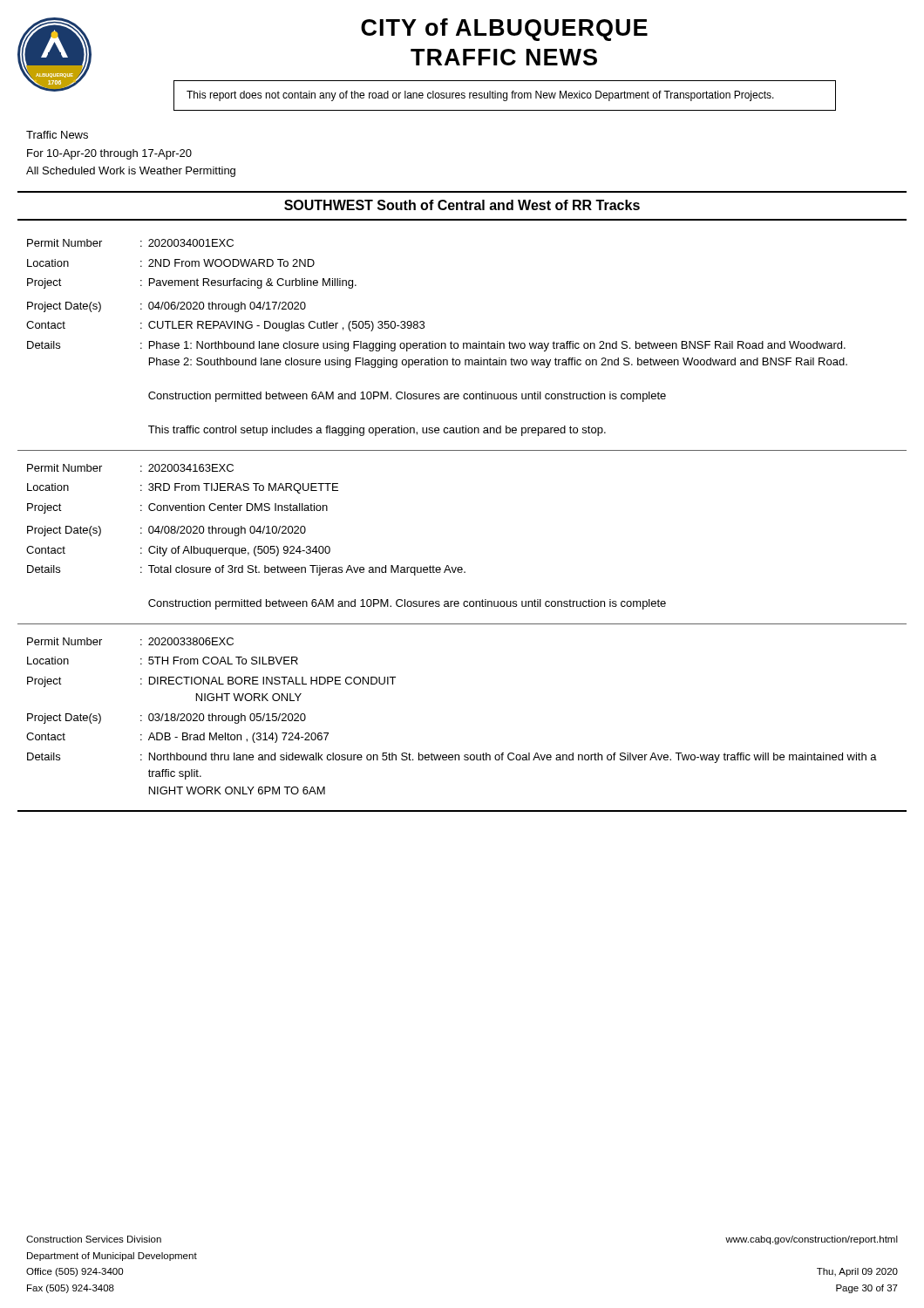The height and width of the screenshot is (1308, 924).
Task: Find the element starting "CITY of ALBUQUERQUETRAFFIC NEWS"
Action: (505, 43)
